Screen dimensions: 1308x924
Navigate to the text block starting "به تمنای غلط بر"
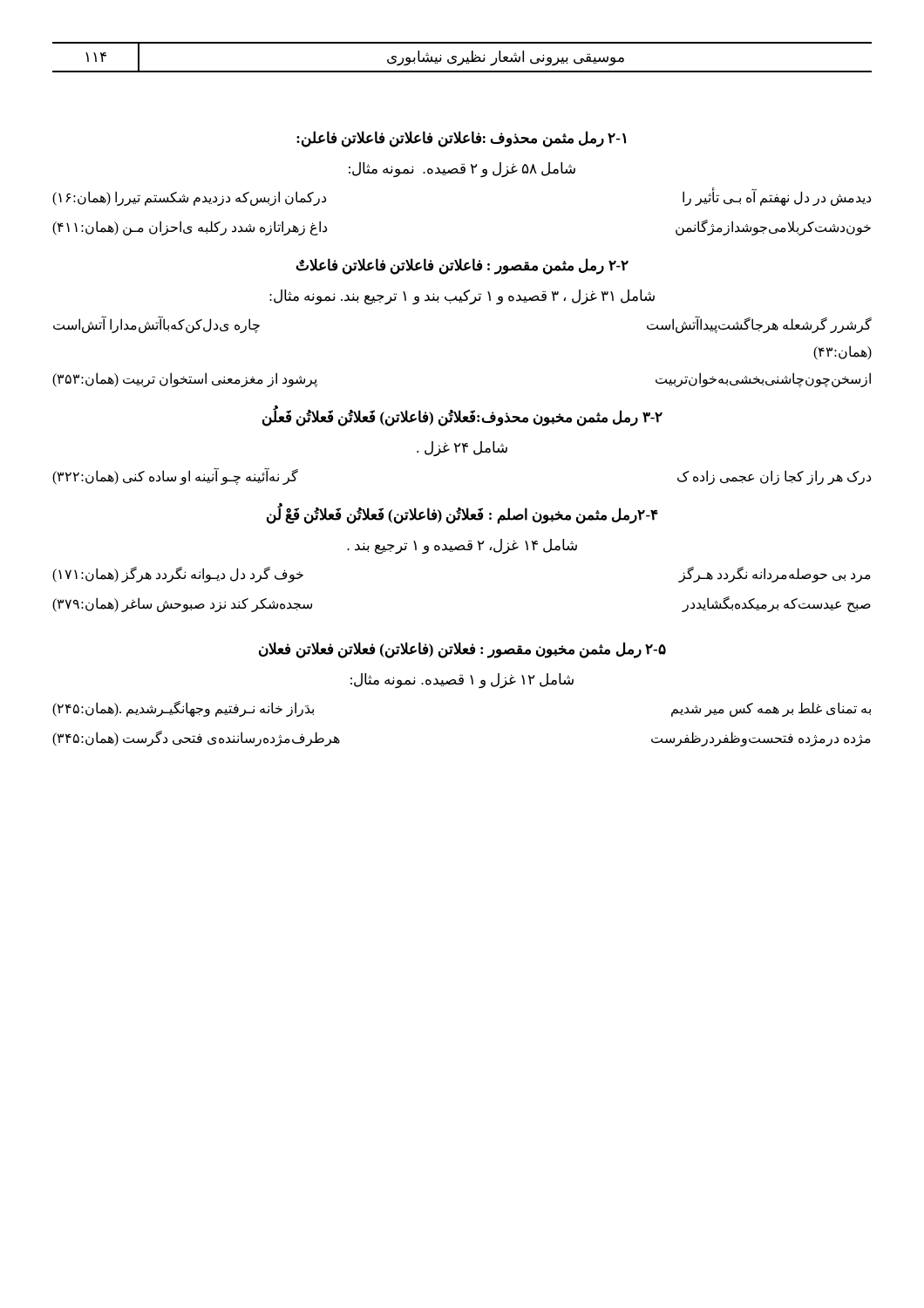pos(768,709)
